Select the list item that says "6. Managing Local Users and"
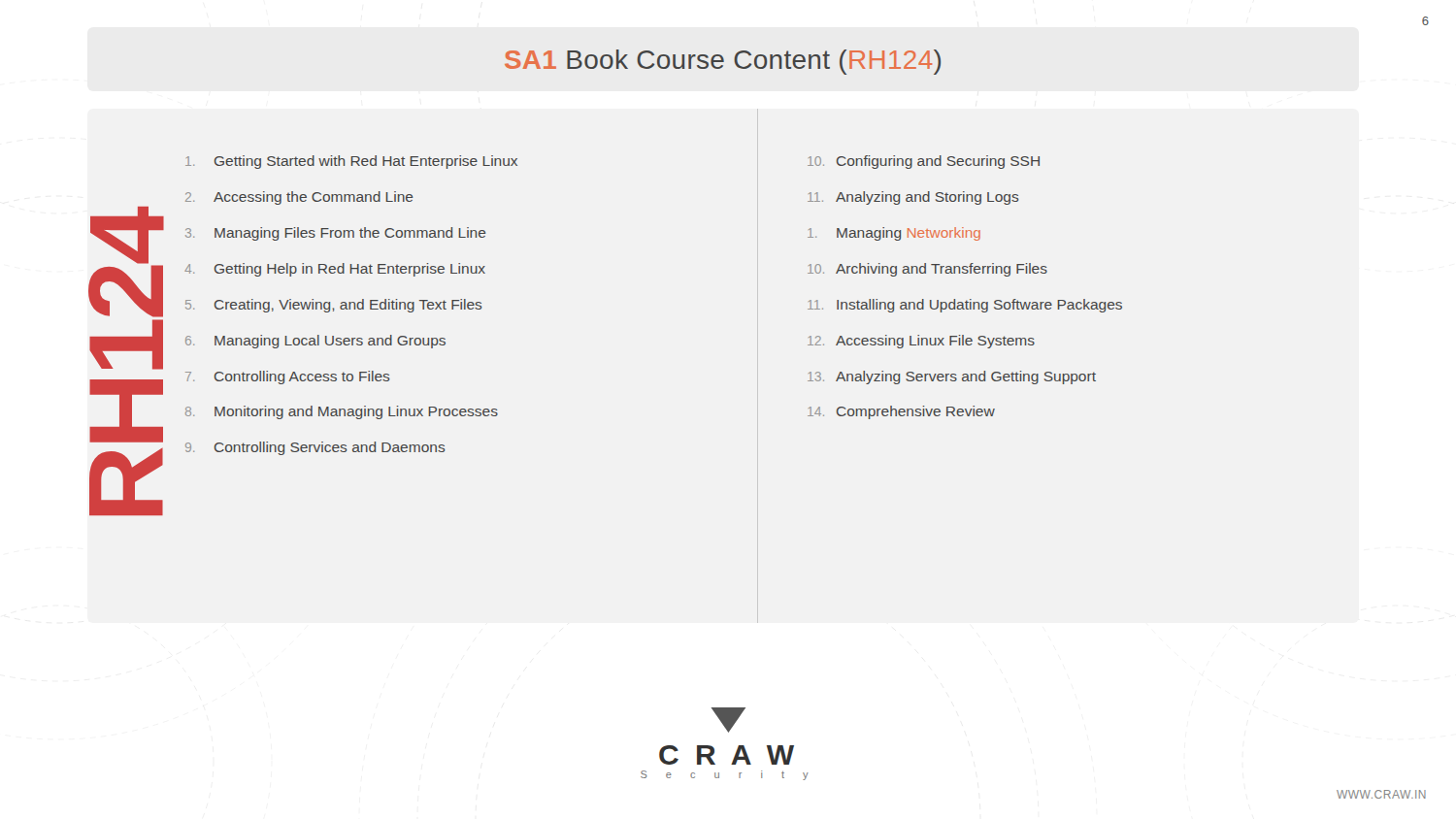Screen dimensions: 819x1456 click(x=315, y=341)
